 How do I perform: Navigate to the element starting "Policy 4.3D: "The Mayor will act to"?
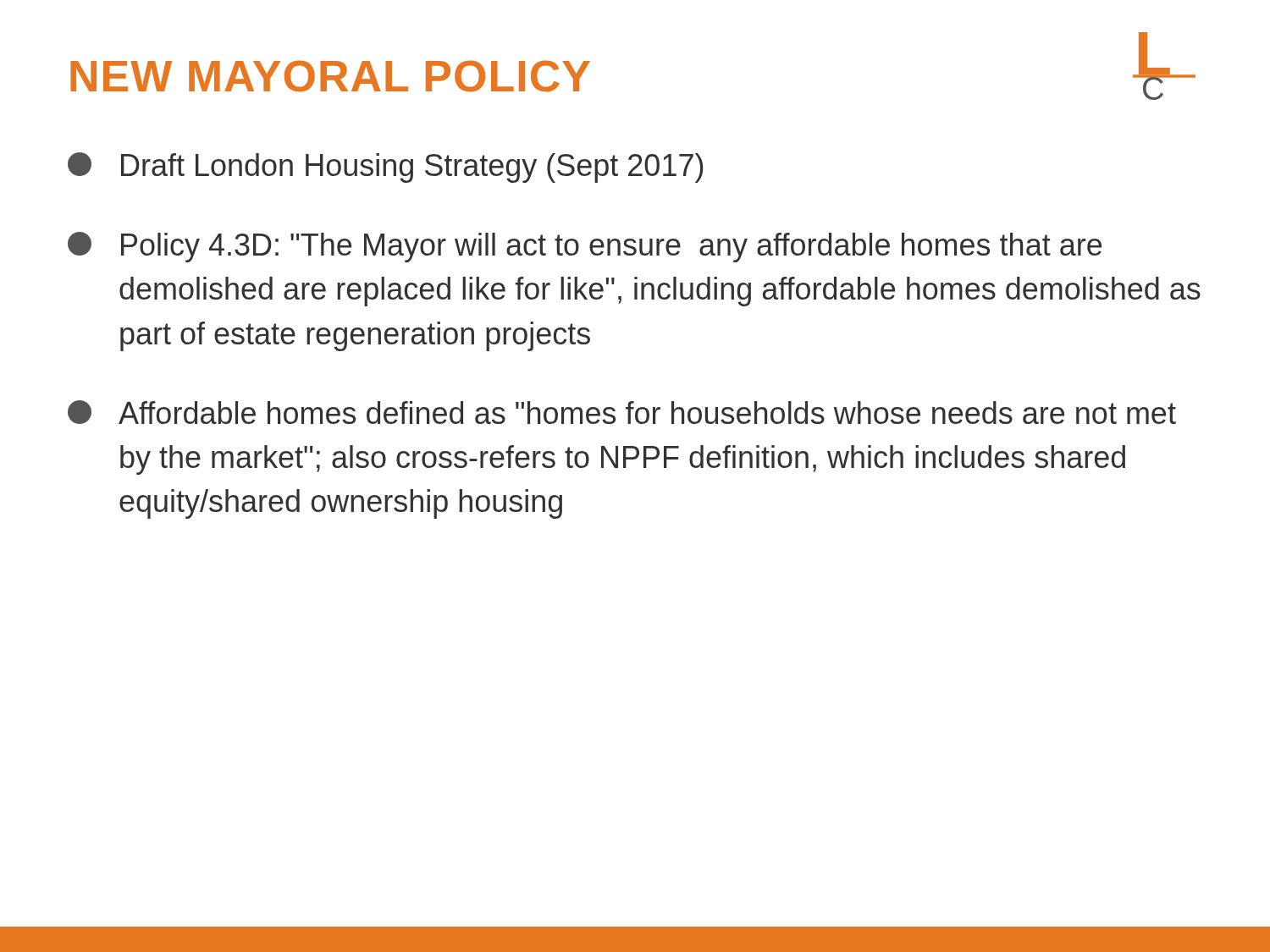(635, 290)
